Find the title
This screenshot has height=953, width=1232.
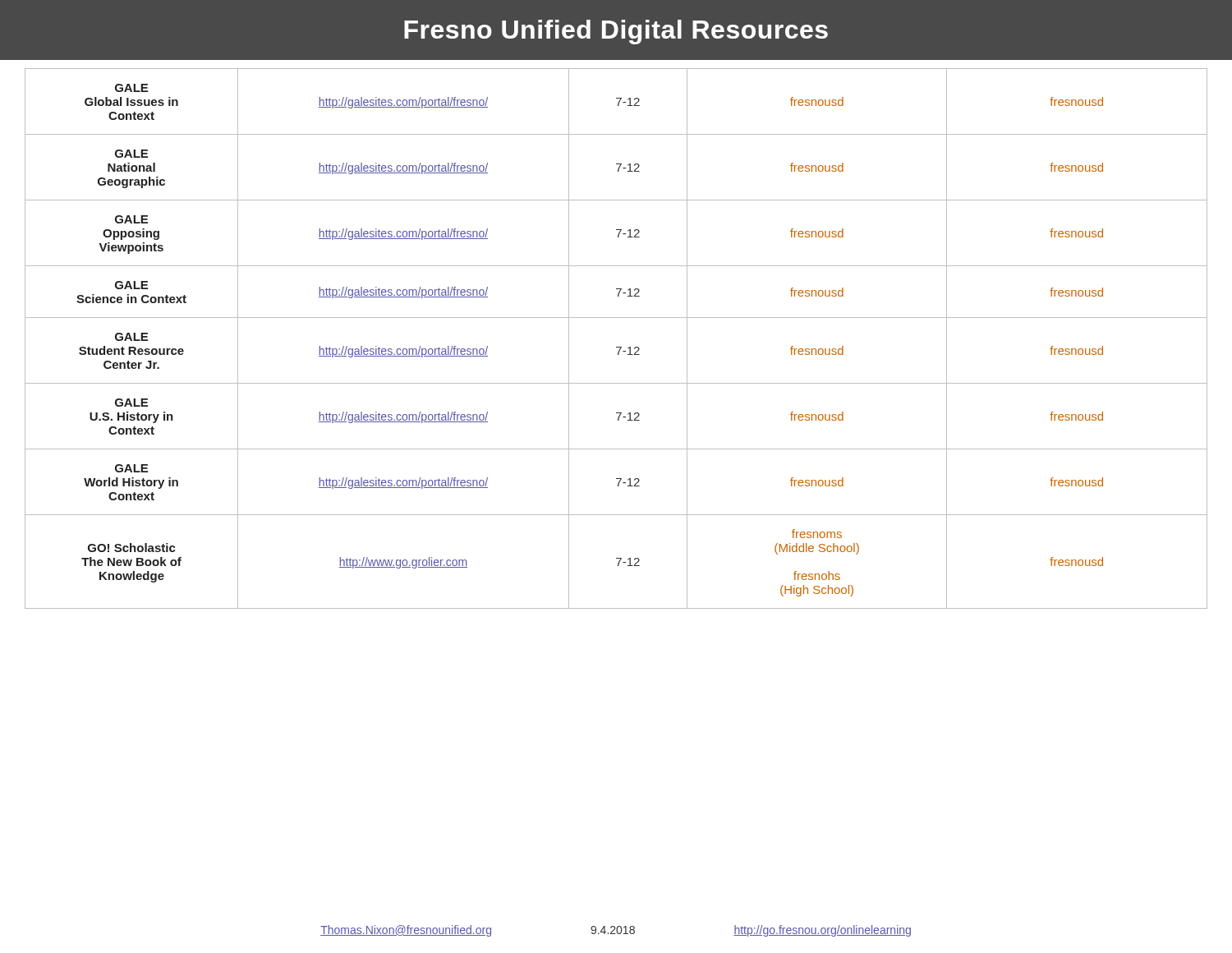tap(616, 30)
